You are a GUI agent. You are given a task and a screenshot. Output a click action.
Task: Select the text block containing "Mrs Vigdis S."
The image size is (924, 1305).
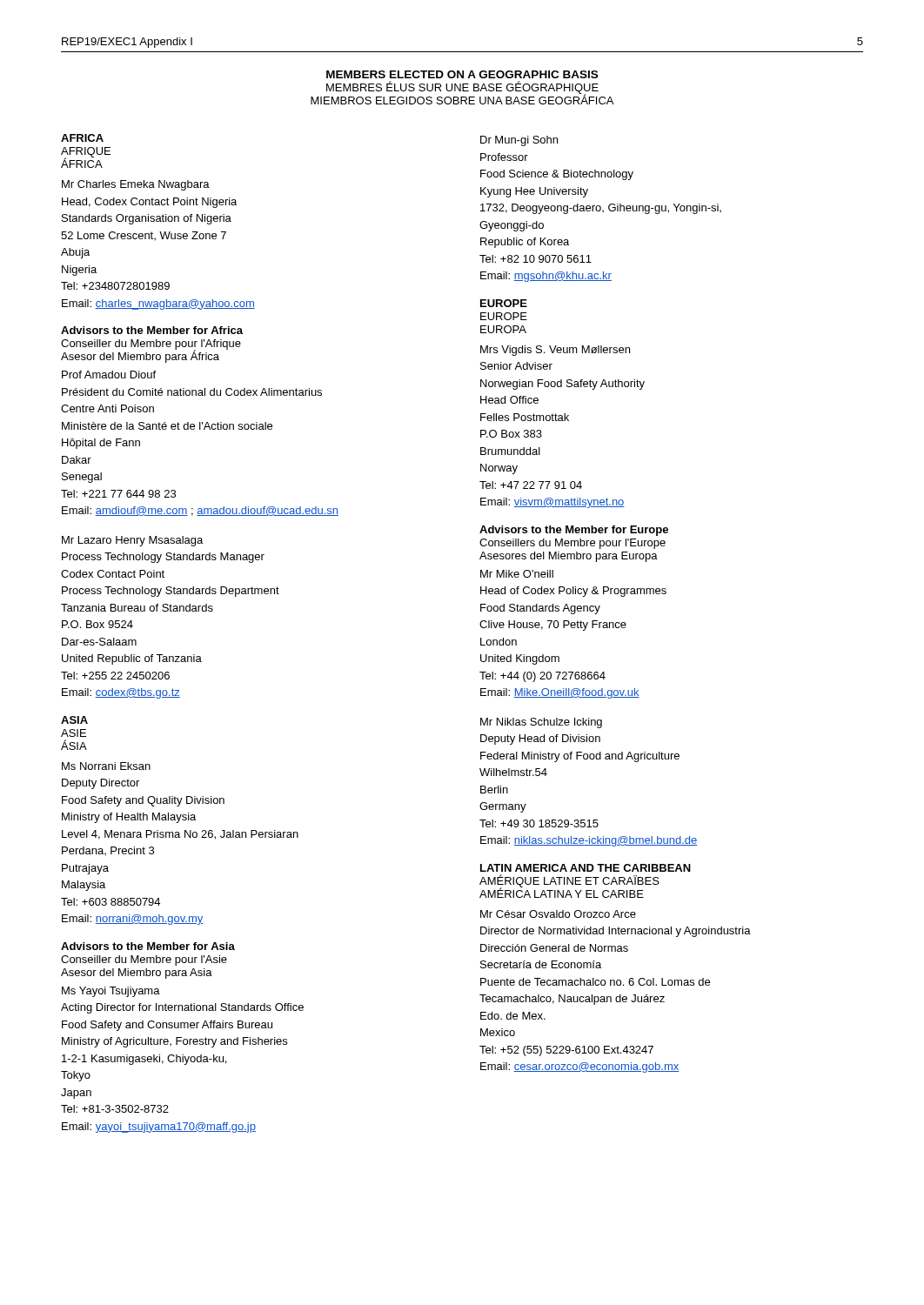(562, 425)
